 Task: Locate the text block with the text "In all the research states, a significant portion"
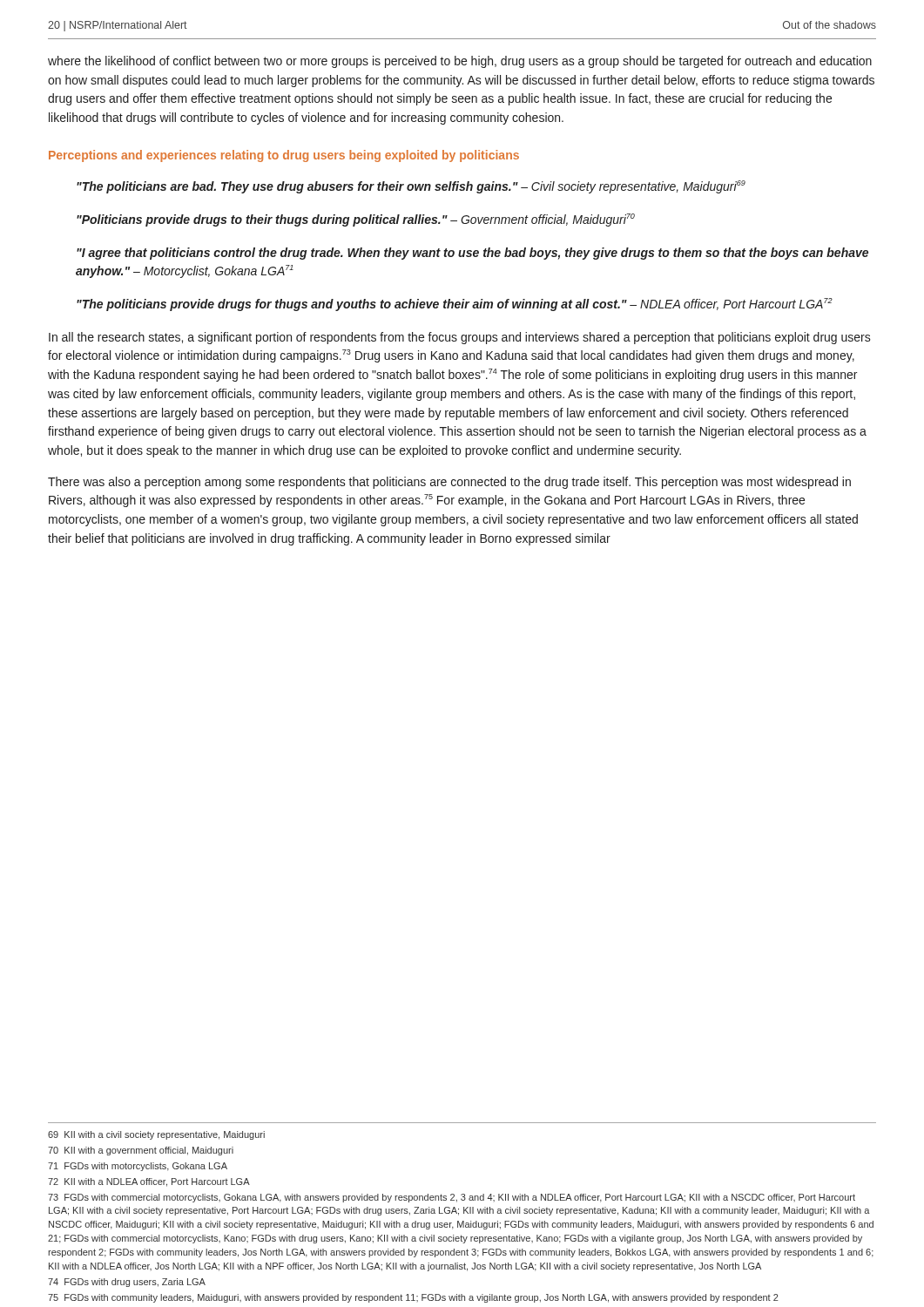[x=459, y=394]
